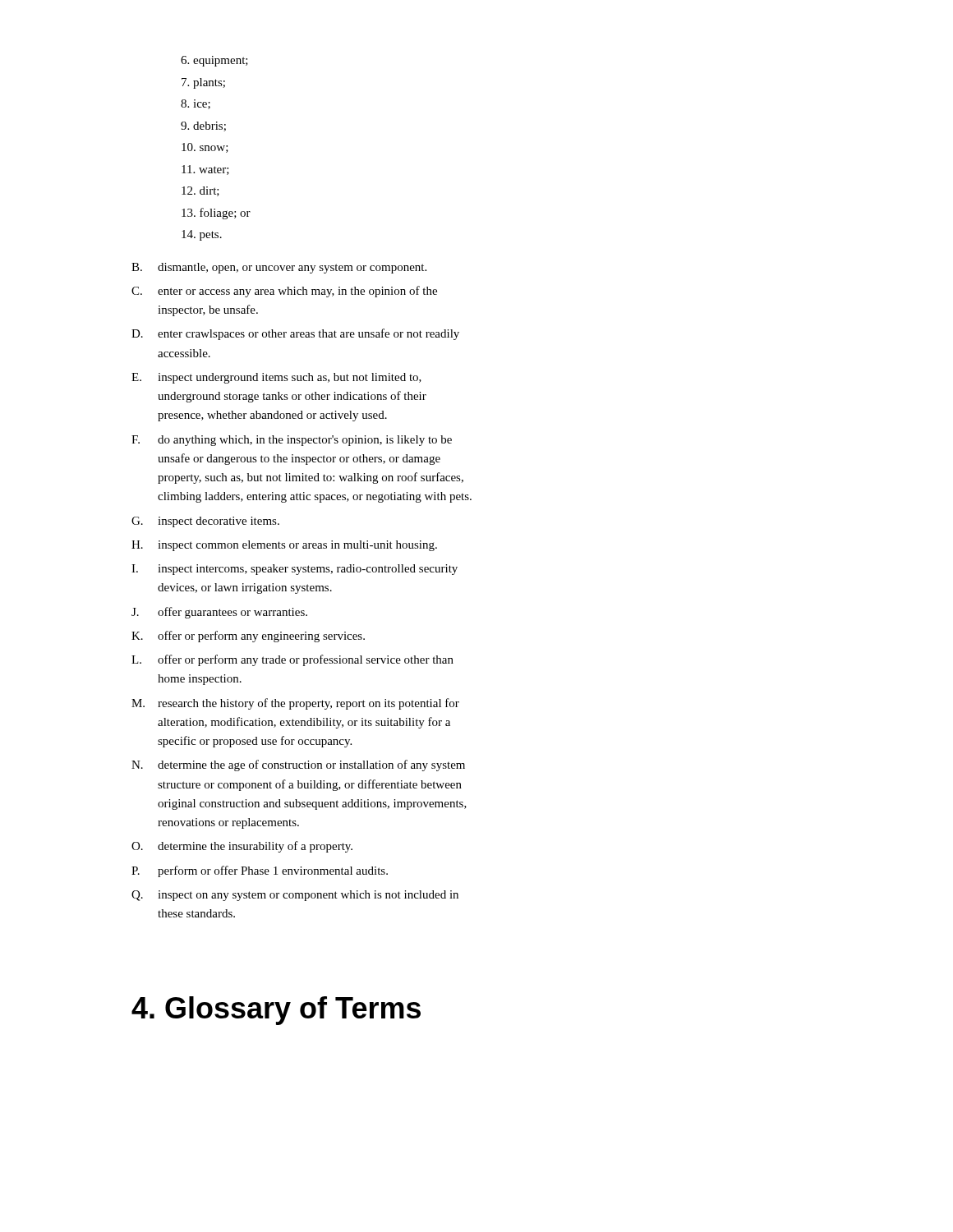Select the element starting "D. enter crawlspaces or other"
This screenshot has width=953, height=1232.
(295, 334)
